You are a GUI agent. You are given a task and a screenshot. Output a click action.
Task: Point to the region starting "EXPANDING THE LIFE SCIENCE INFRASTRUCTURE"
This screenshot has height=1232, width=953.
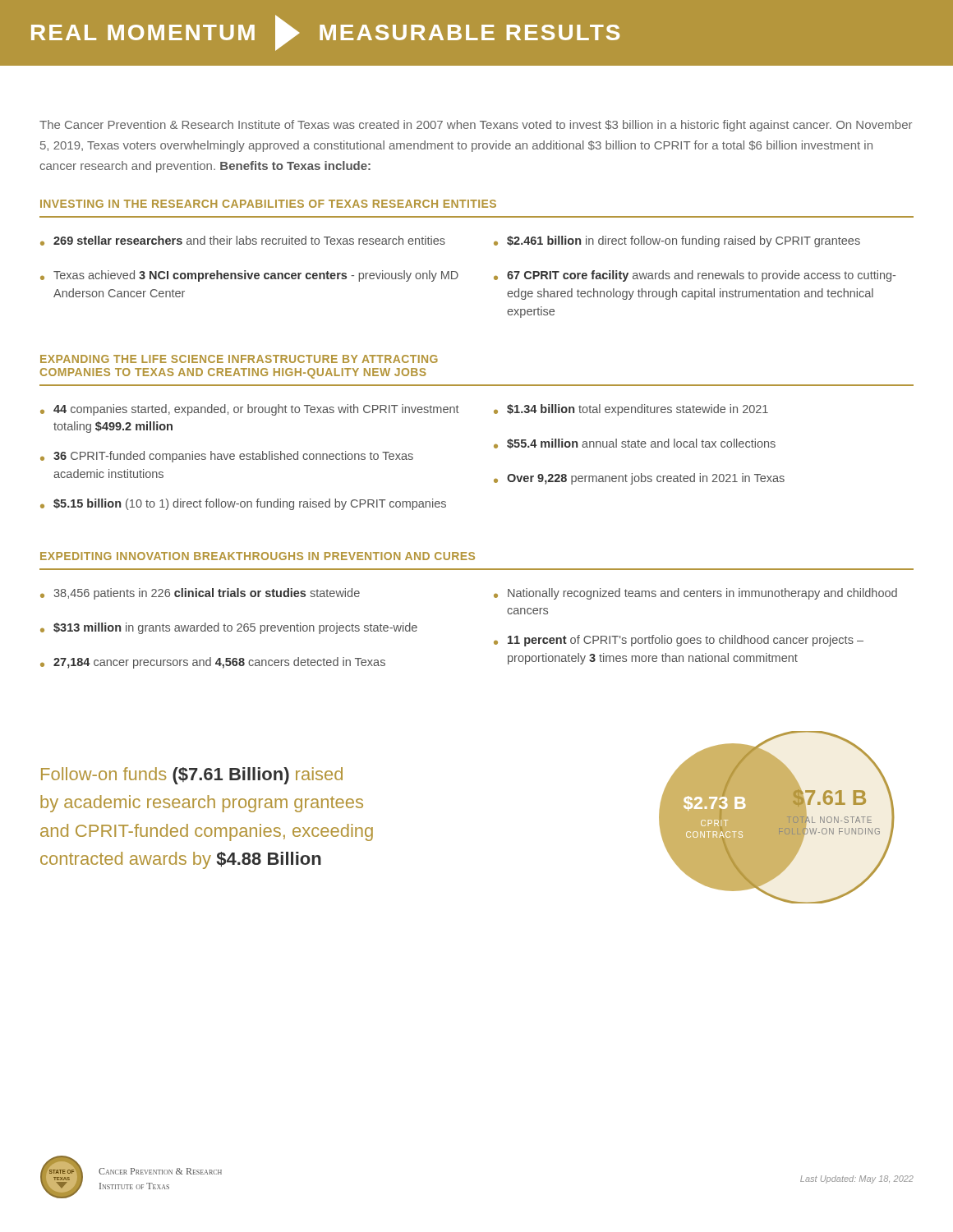pyautogui.click(x=239, y=365)
